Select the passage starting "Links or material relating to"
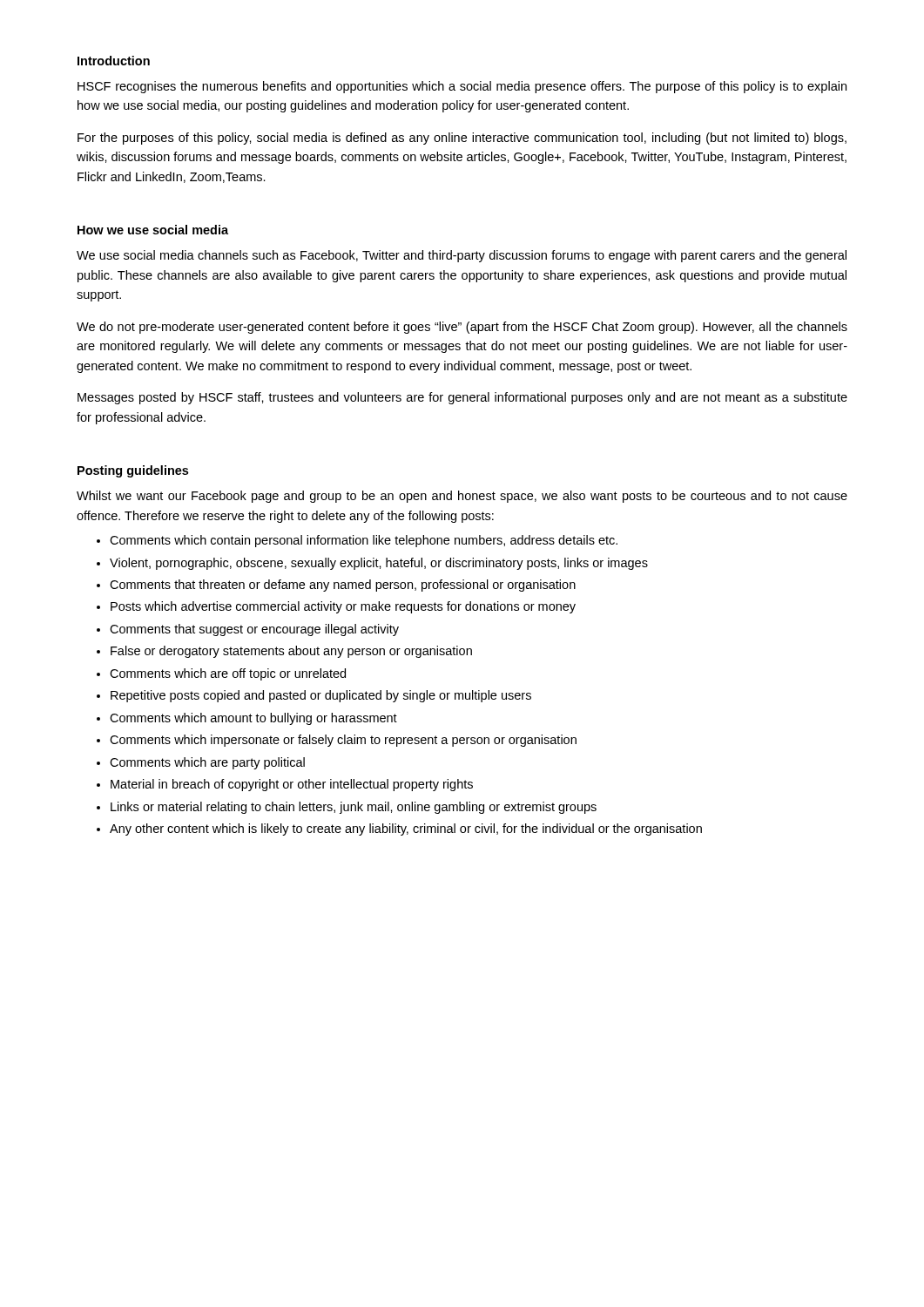The image size is (924, 1307). [x=353, y=807]
